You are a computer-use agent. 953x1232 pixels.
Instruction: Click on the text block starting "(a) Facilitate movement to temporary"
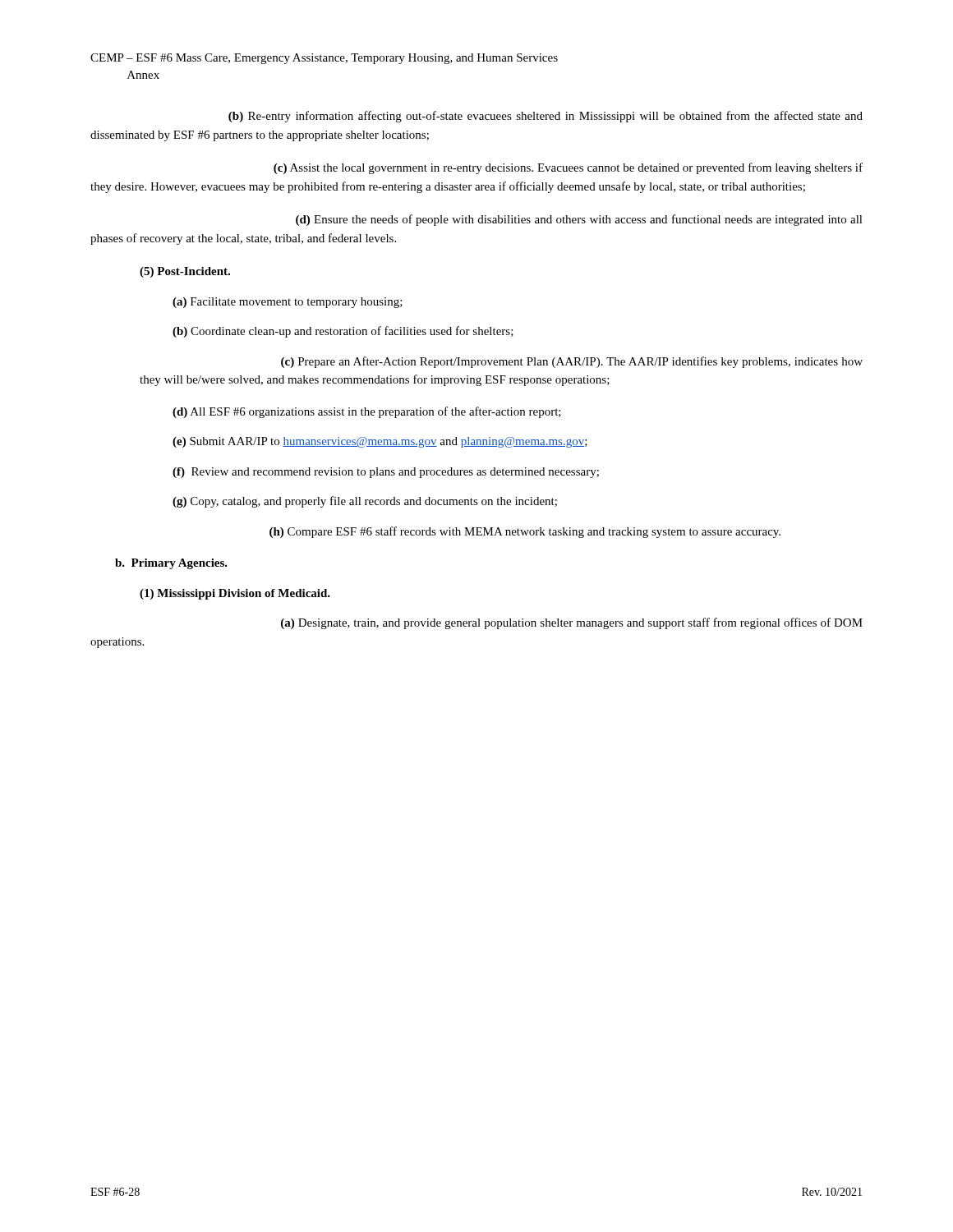click(288, 301)
